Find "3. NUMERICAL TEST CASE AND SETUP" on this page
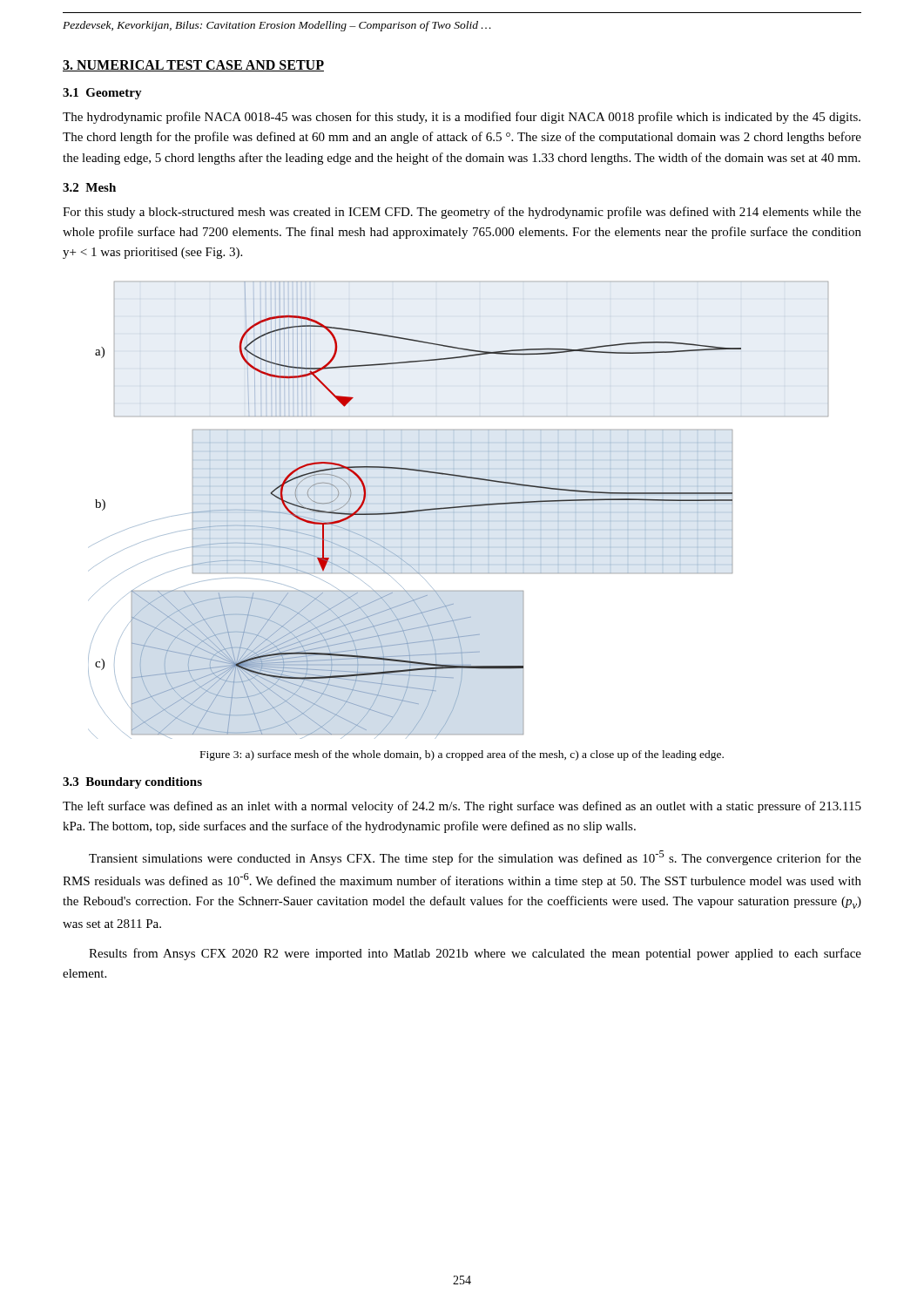The width and height of the screenshot is (924, 1307). 193,65
